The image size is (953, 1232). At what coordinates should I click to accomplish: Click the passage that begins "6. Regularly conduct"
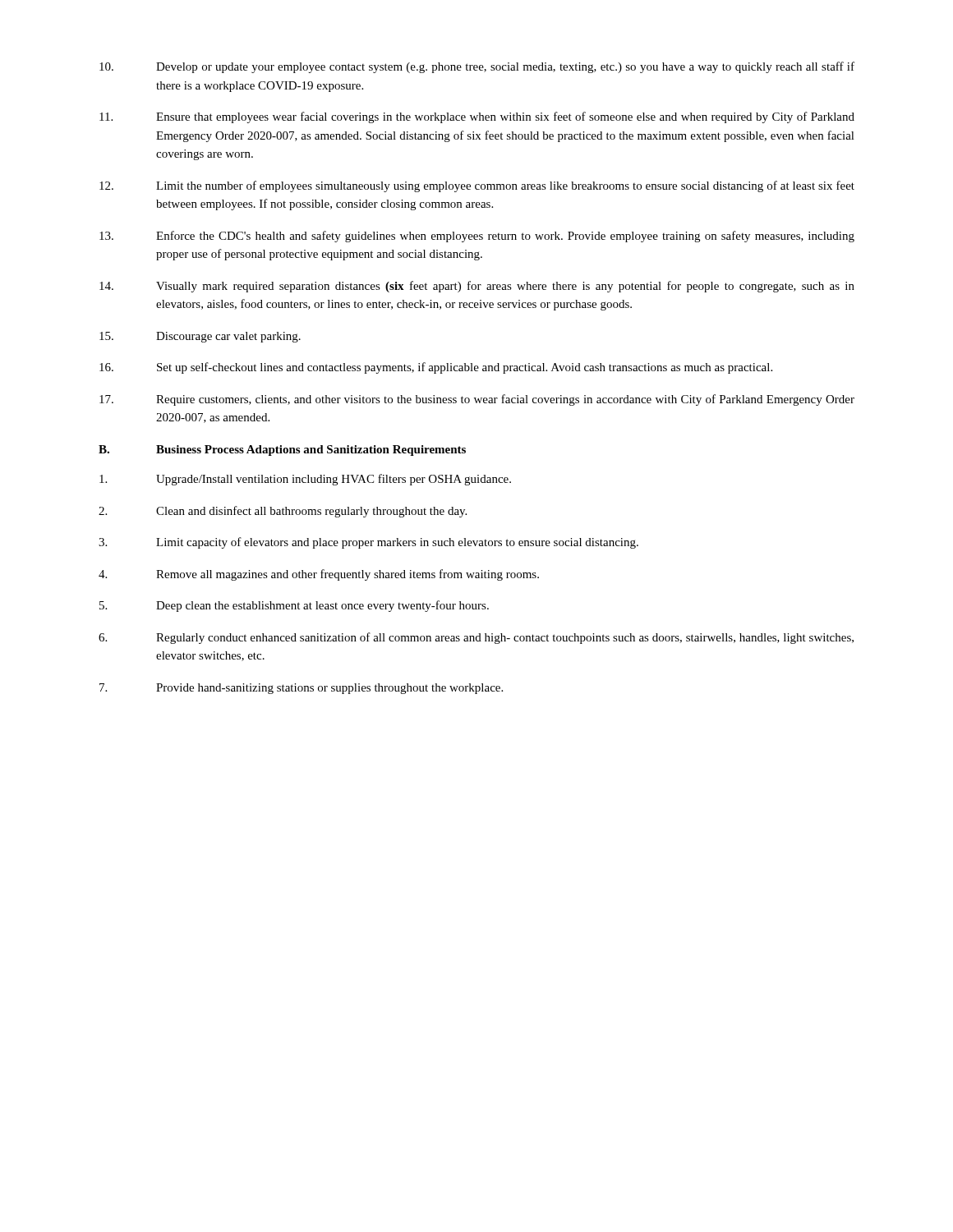pyautogui.click(x=476, y=646)
